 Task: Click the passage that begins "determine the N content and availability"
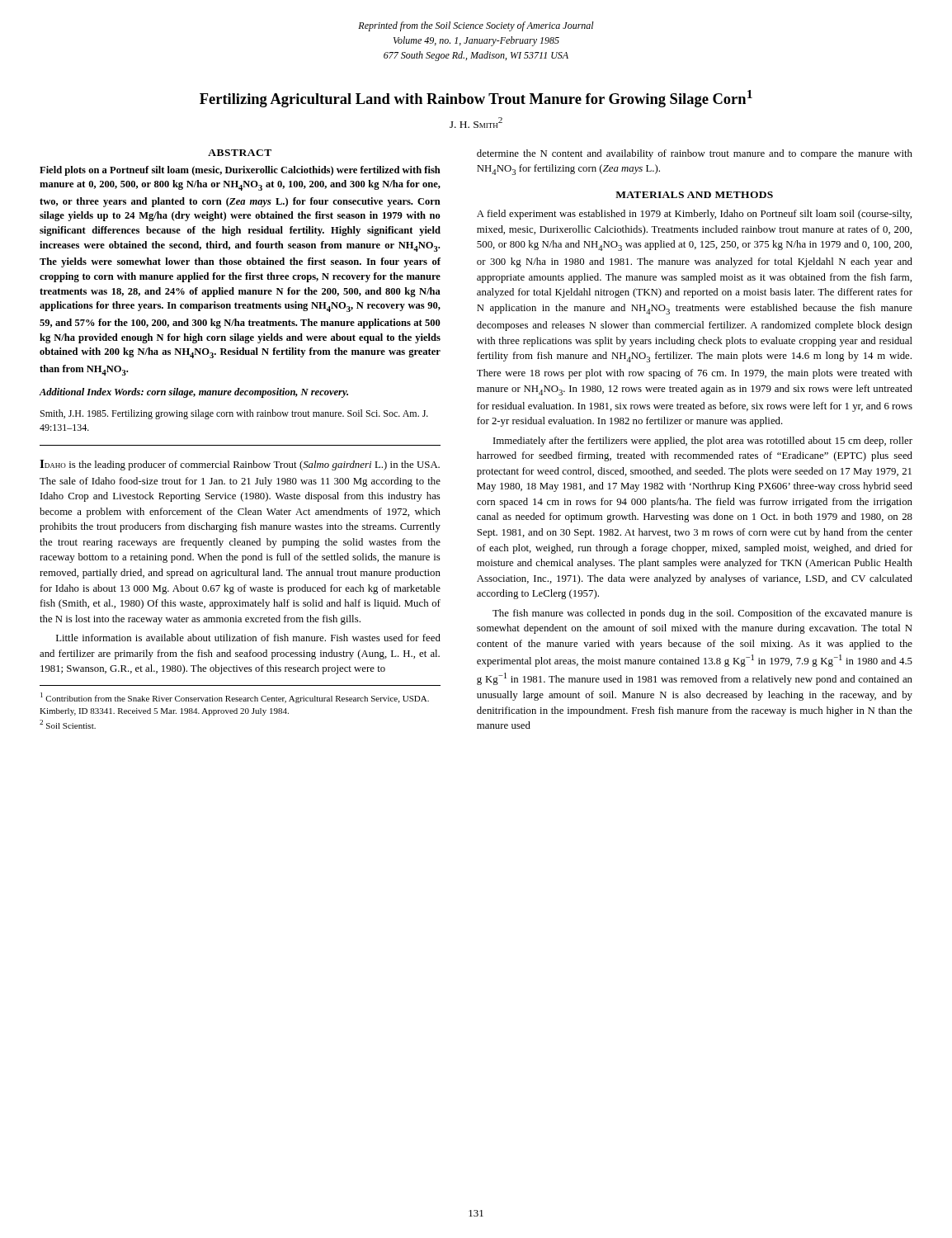[x=695, y=162]
